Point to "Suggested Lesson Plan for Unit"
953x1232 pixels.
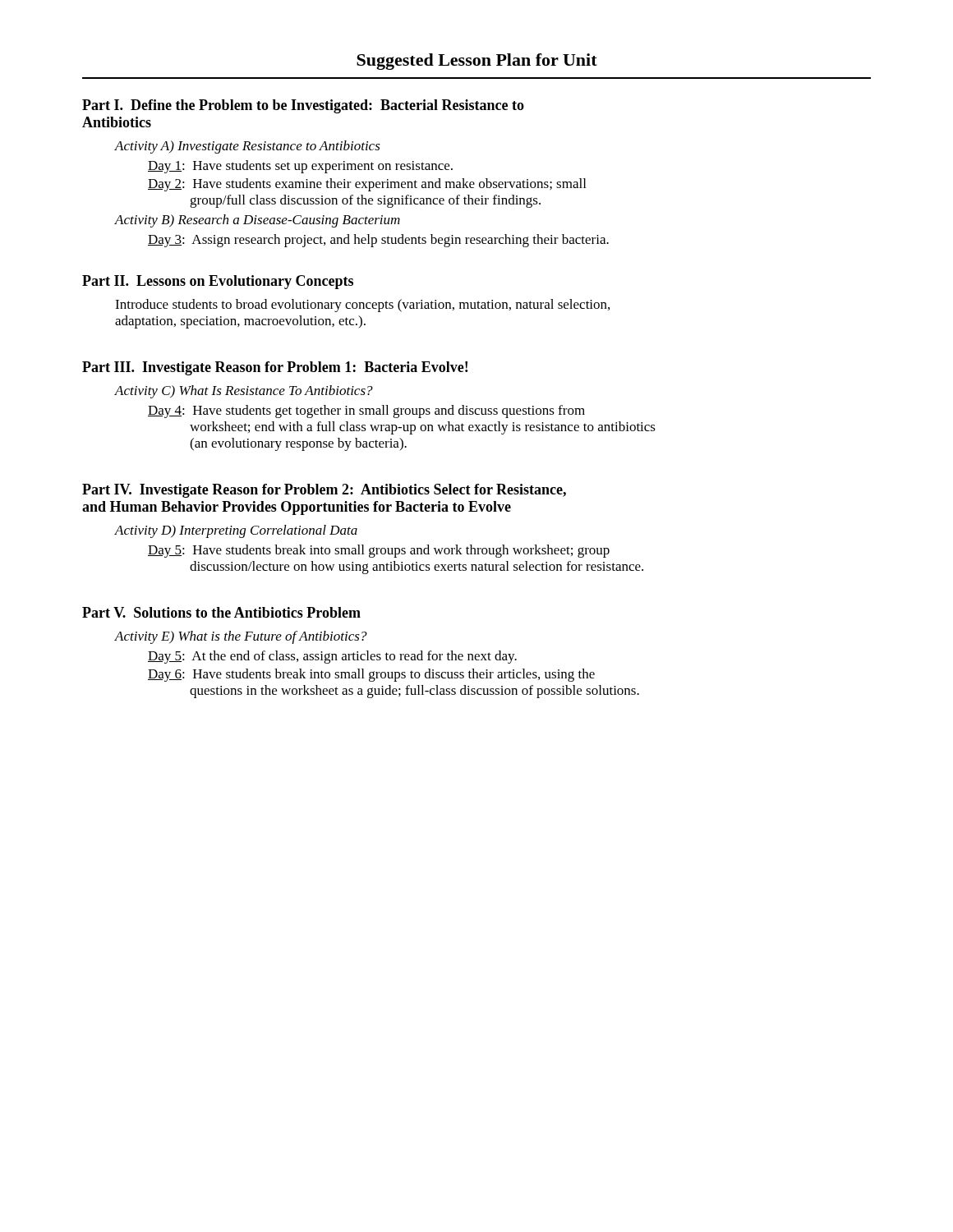coord(476,64)
